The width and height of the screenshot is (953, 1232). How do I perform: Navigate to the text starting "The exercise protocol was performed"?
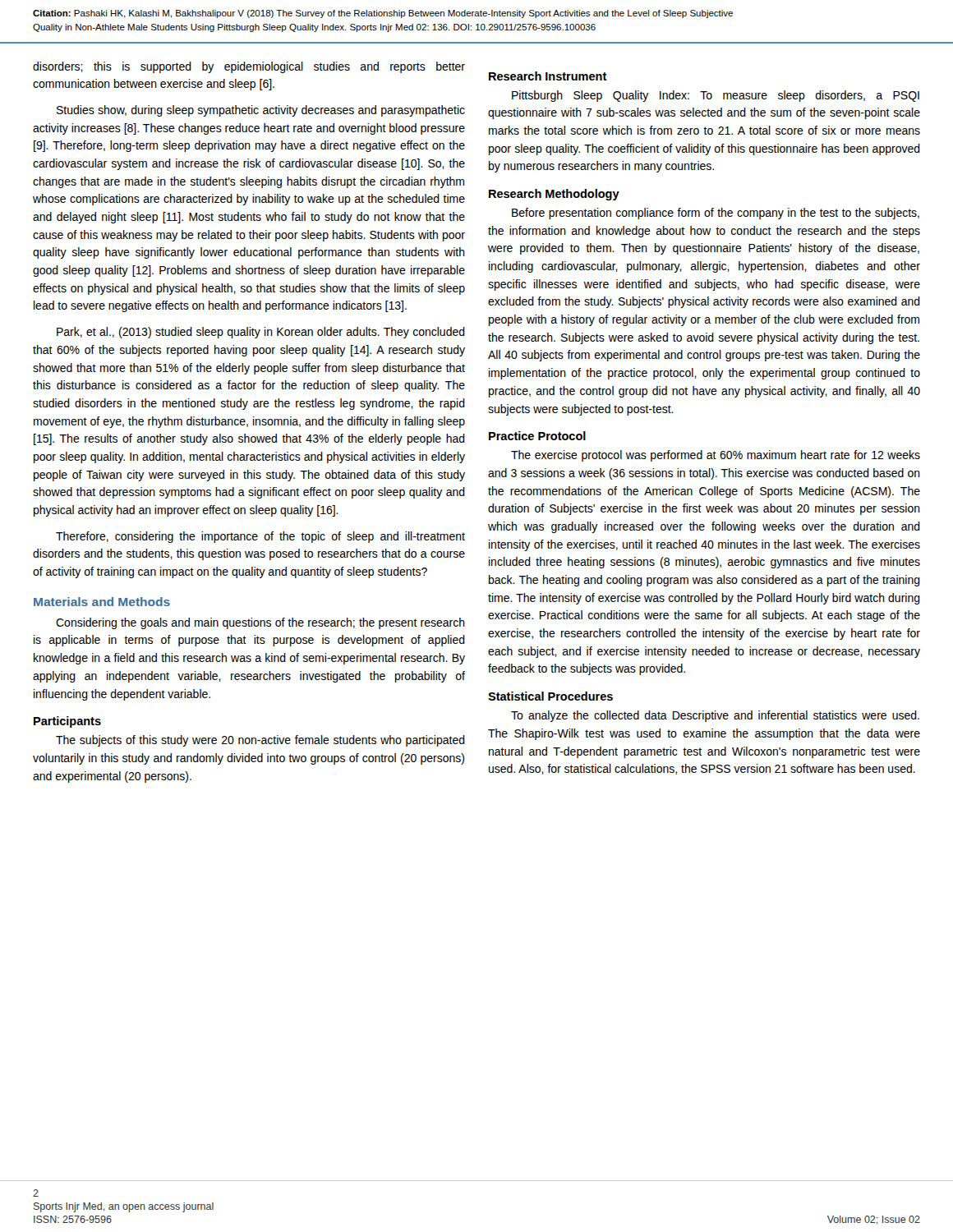704,563
